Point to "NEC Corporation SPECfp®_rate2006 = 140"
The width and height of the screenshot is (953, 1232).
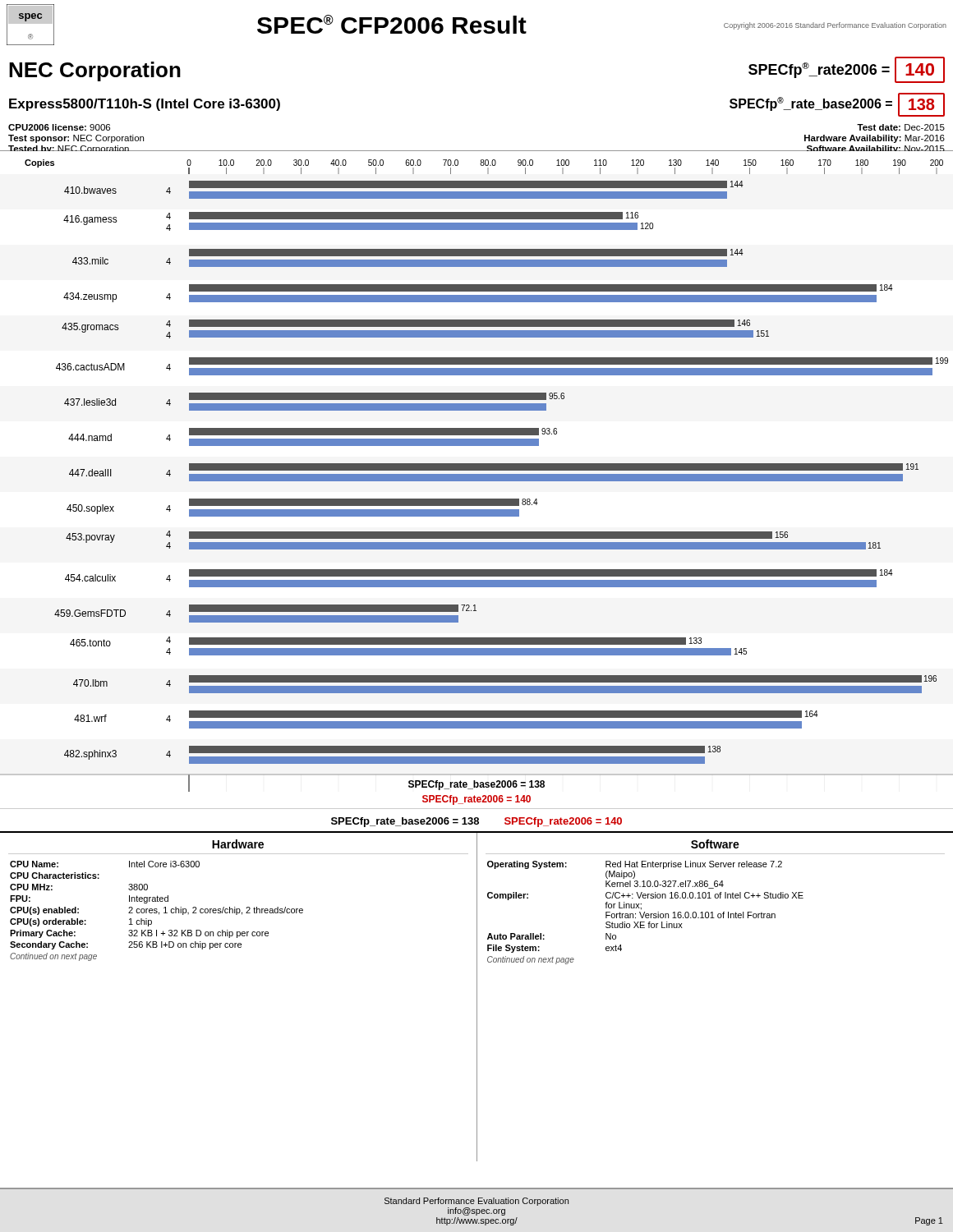pos(92,69)
